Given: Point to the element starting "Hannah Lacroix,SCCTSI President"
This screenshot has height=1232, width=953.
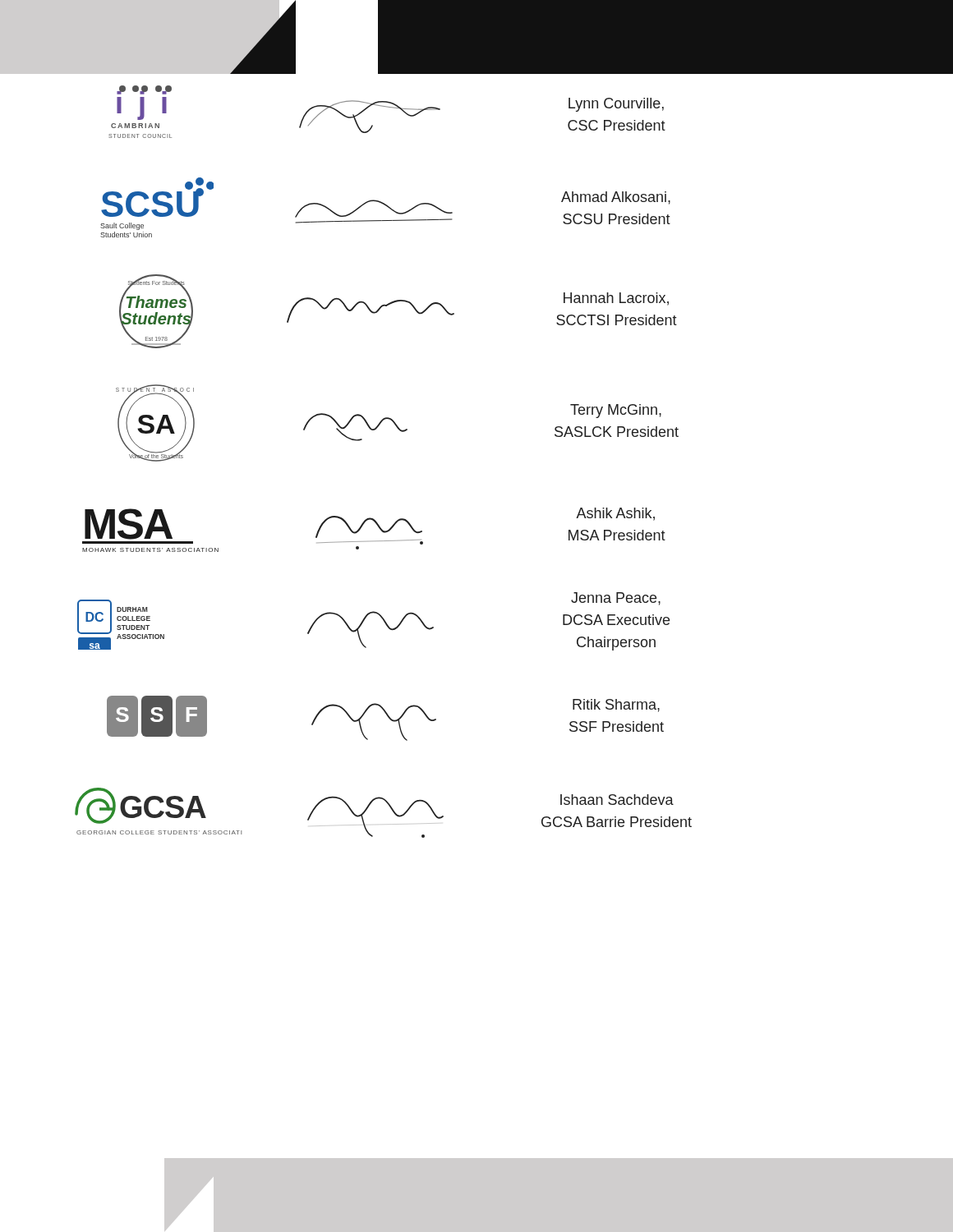Looking at the screenshot, I should [x=616, y=309].
